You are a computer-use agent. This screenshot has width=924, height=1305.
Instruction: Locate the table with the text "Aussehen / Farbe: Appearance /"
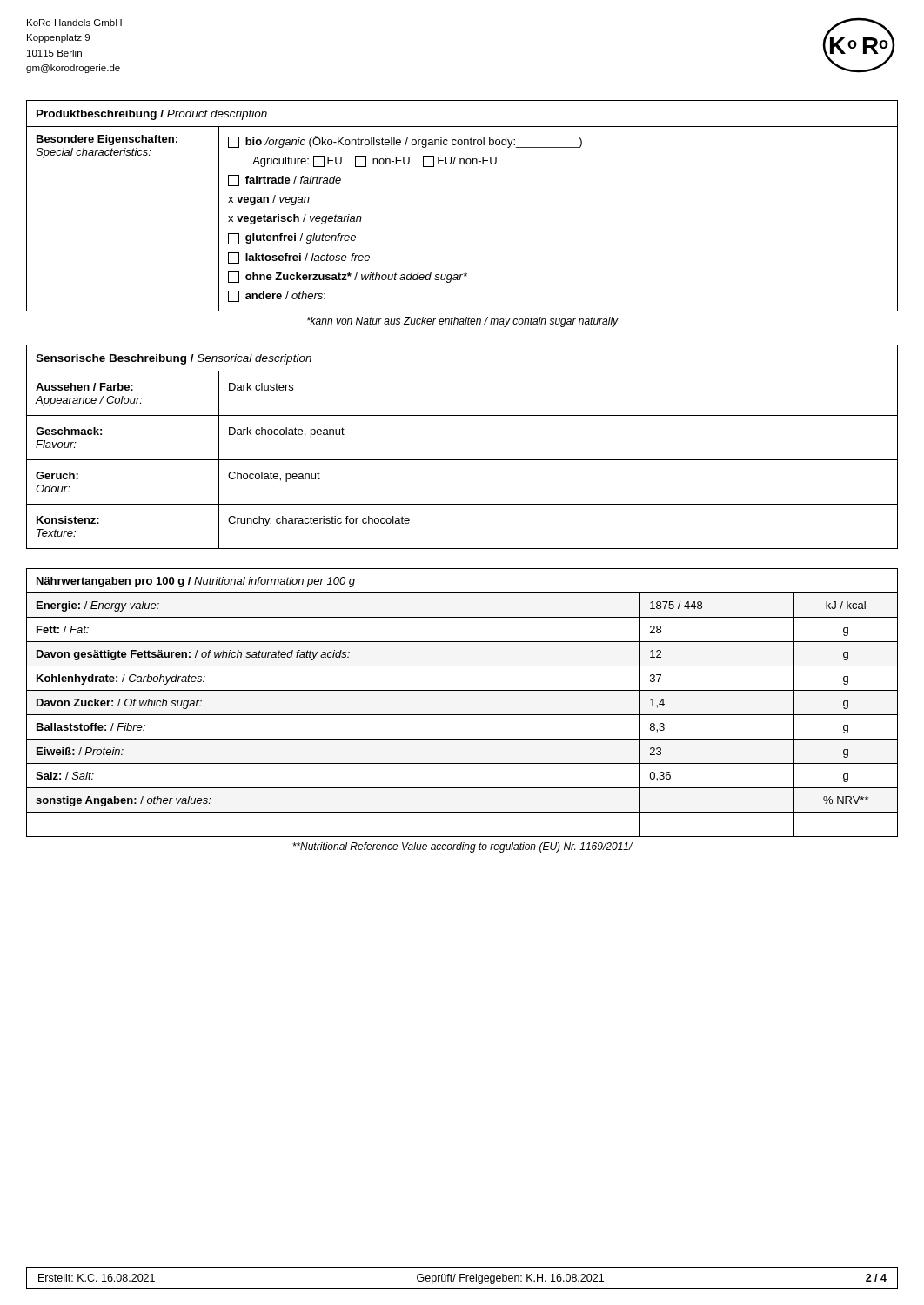point(462,447)
